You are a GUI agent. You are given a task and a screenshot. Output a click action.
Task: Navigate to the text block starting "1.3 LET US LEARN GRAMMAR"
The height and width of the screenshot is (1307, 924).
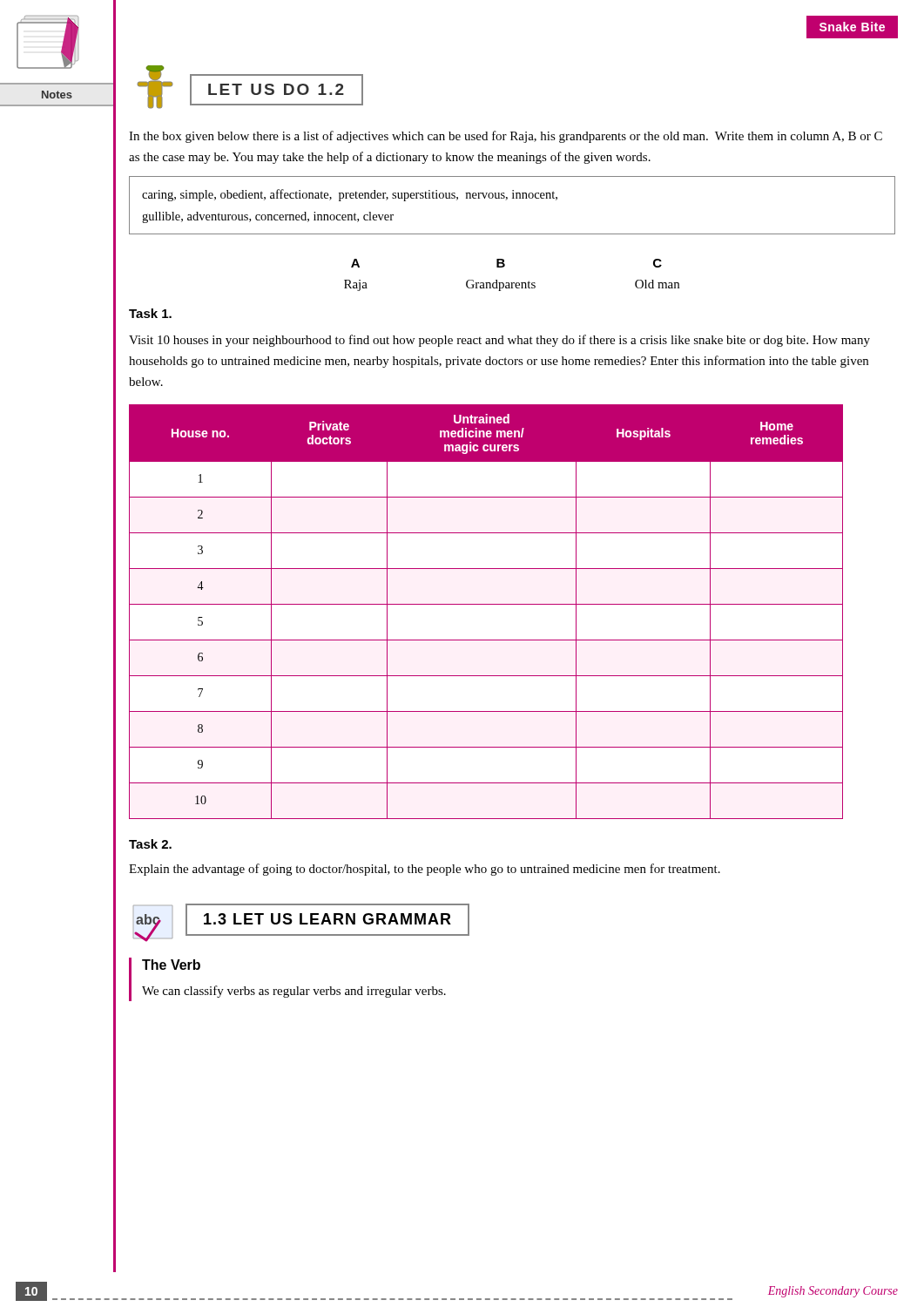327,919
